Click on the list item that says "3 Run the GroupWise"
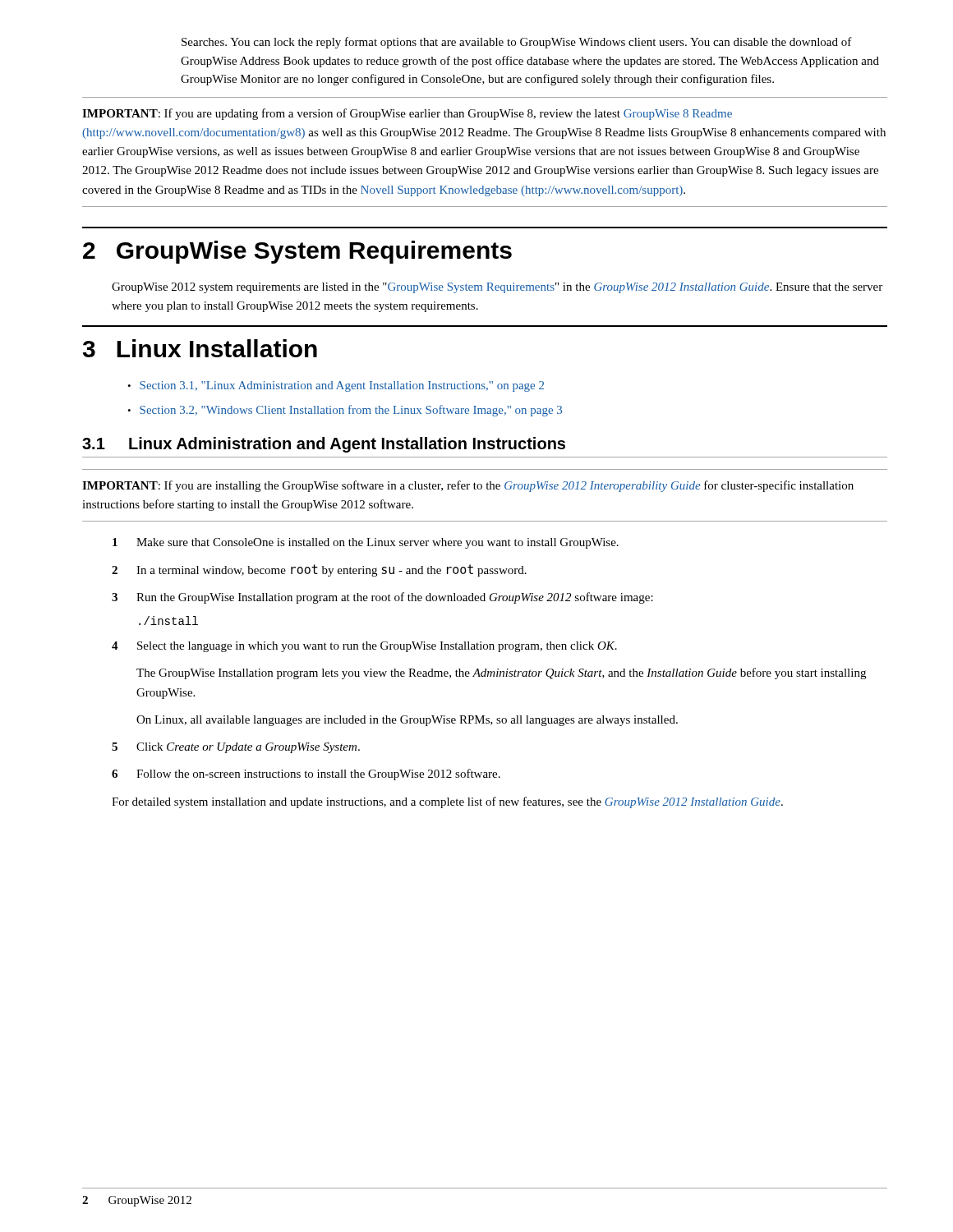The height and width of the screenshot is (1232, 953). tap(499, 597)
